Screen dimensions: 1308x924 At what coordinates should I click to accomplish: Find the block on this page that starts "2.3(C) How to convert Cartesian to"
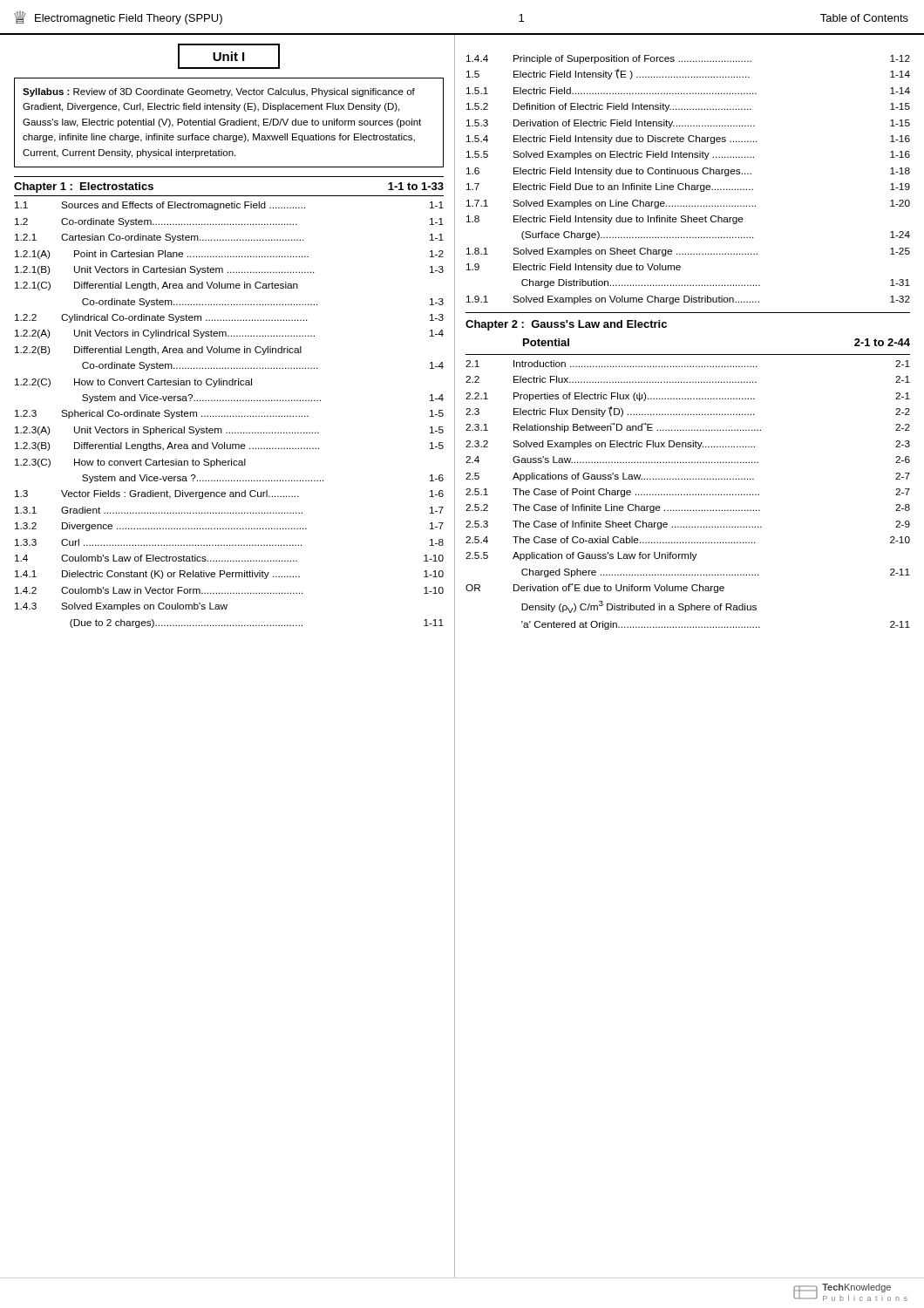pos(229,470)
